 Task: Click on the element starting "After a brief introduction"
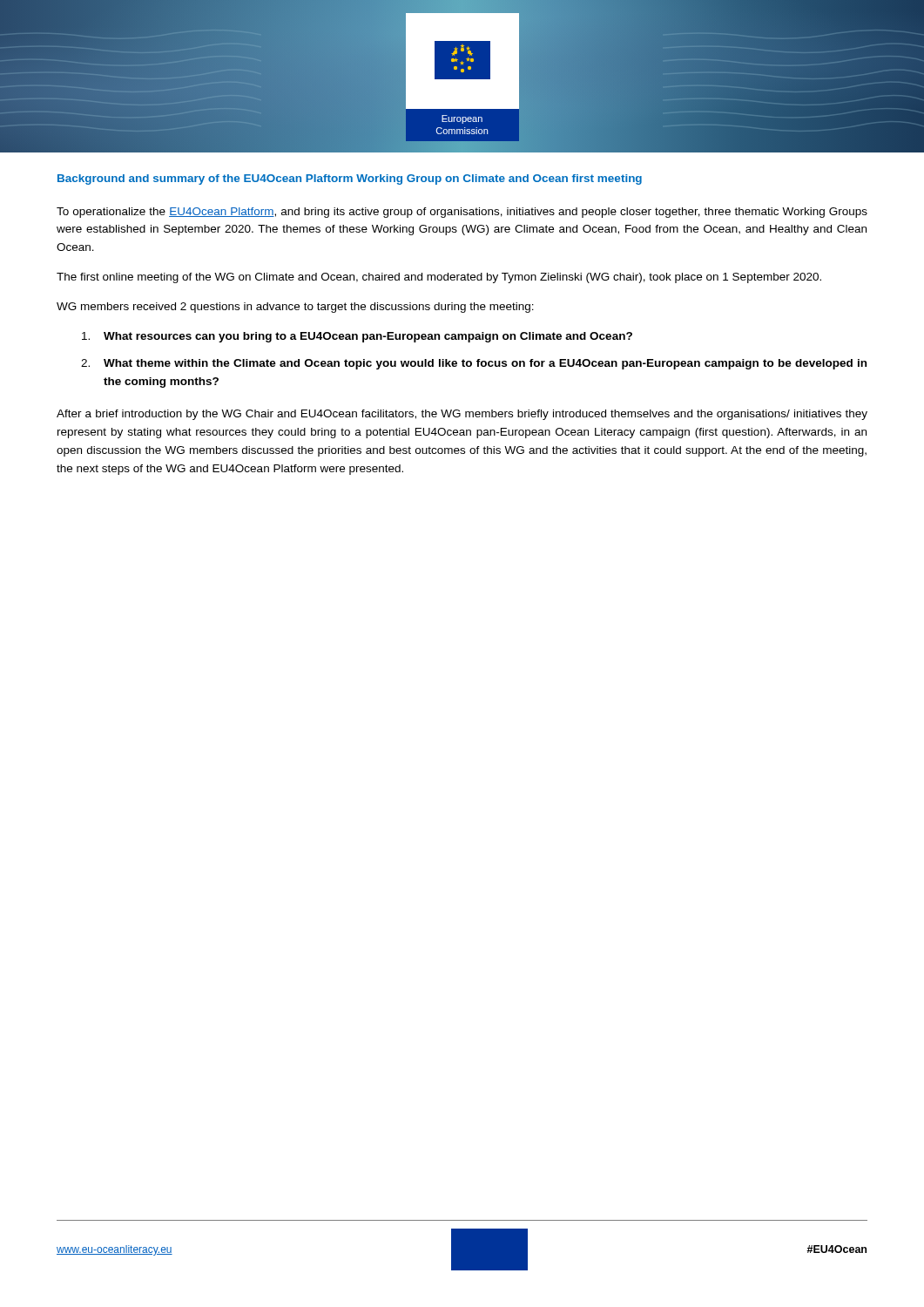click(x=462, y=441)
